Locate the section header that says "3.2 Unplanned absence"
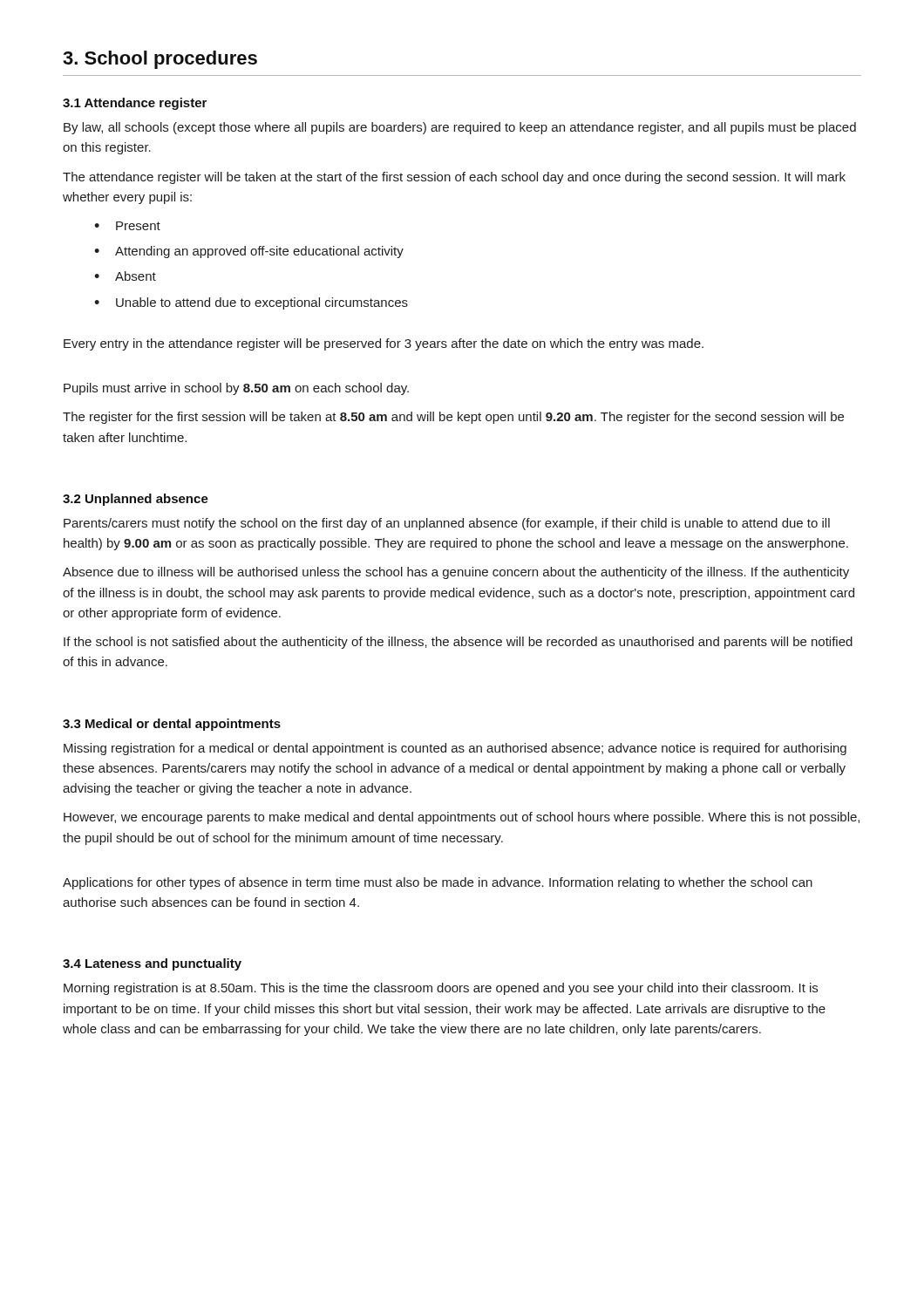Image resolution: width=924 pixels, height=1308 pixels. click(x=135, y=498)
